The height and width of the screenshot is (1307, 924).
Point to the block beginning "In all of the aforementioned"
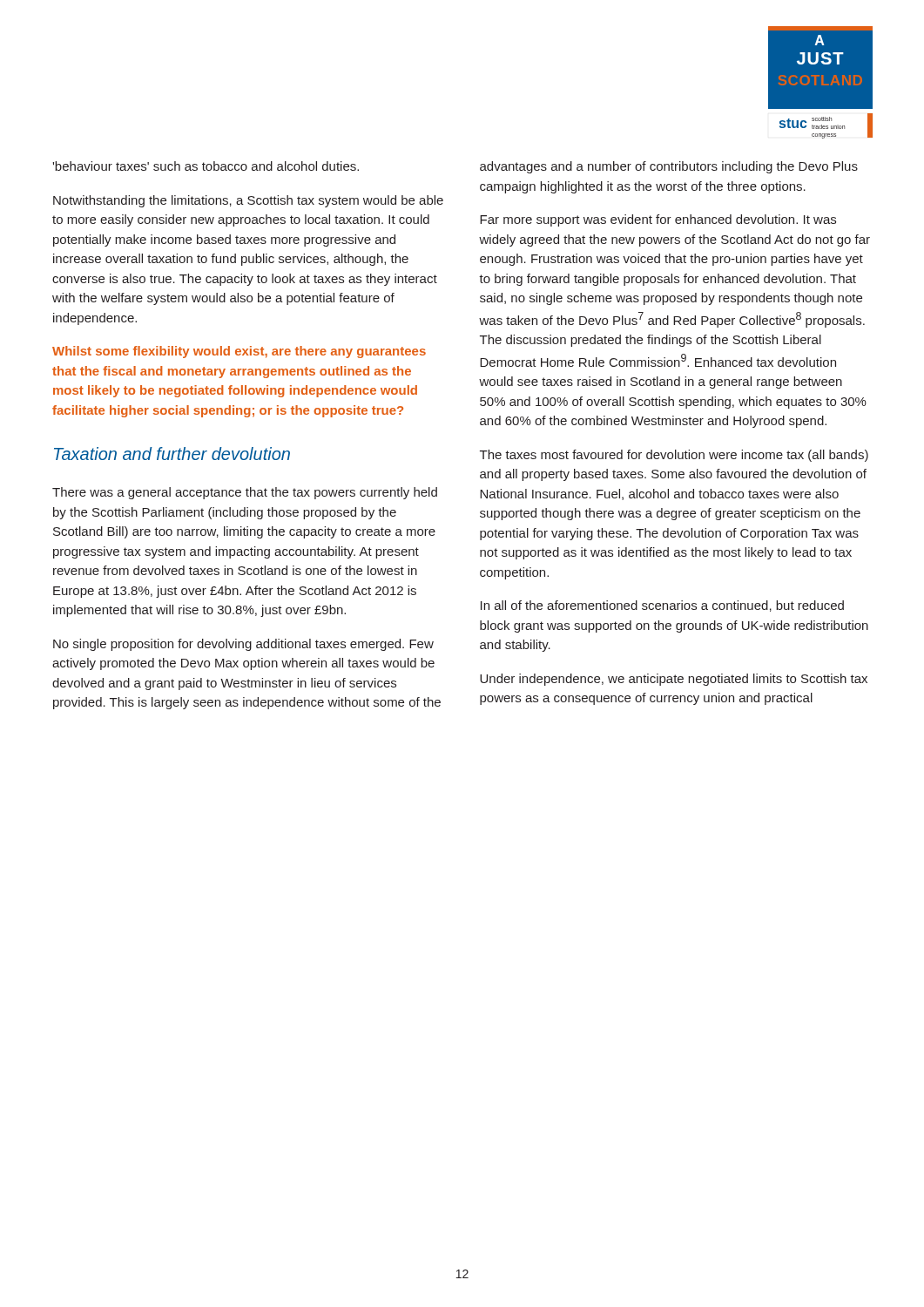[x=676, y=625]
